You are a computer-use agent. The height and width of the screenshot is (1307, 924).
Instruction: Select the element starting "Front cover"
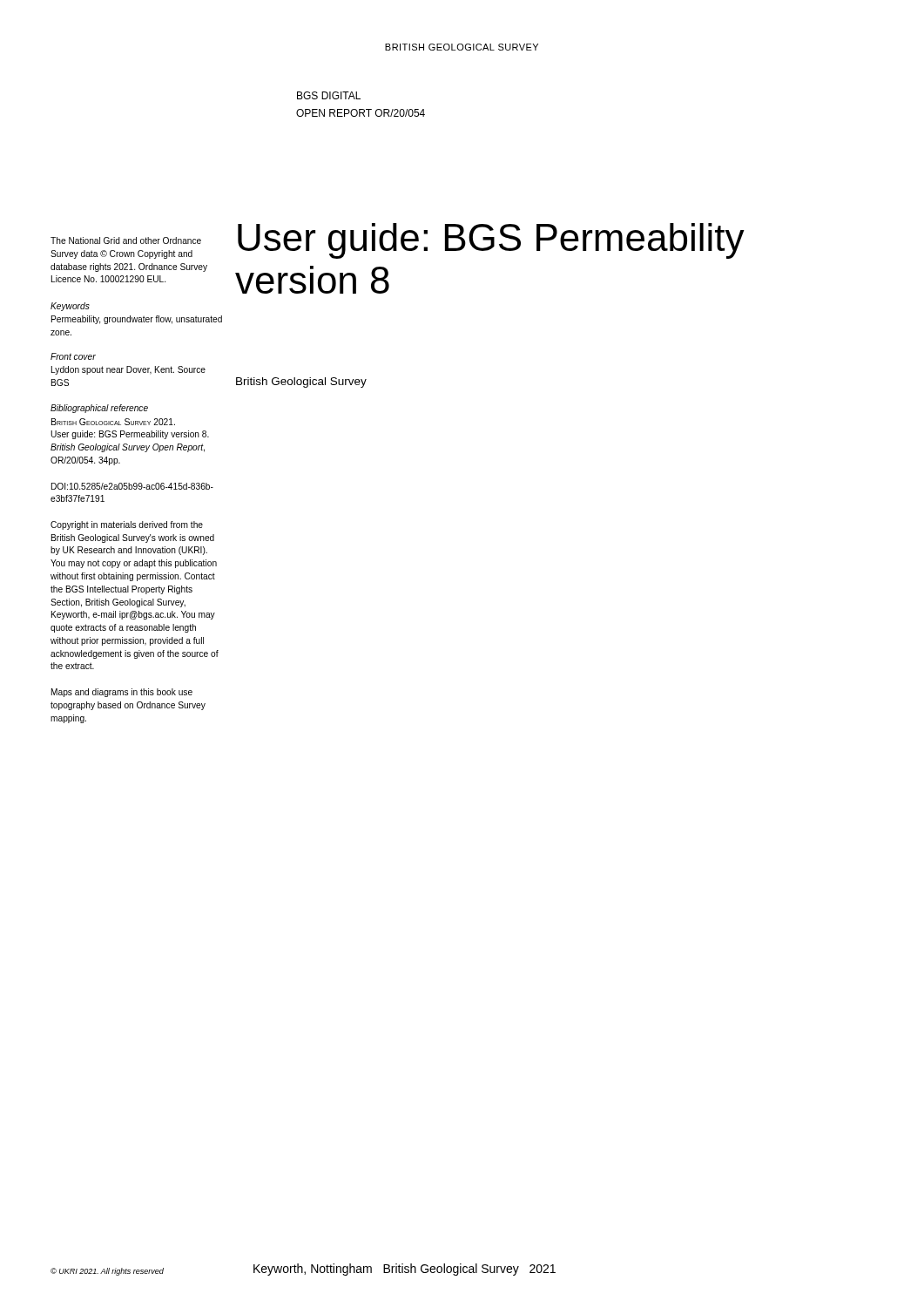pos(73,357)
